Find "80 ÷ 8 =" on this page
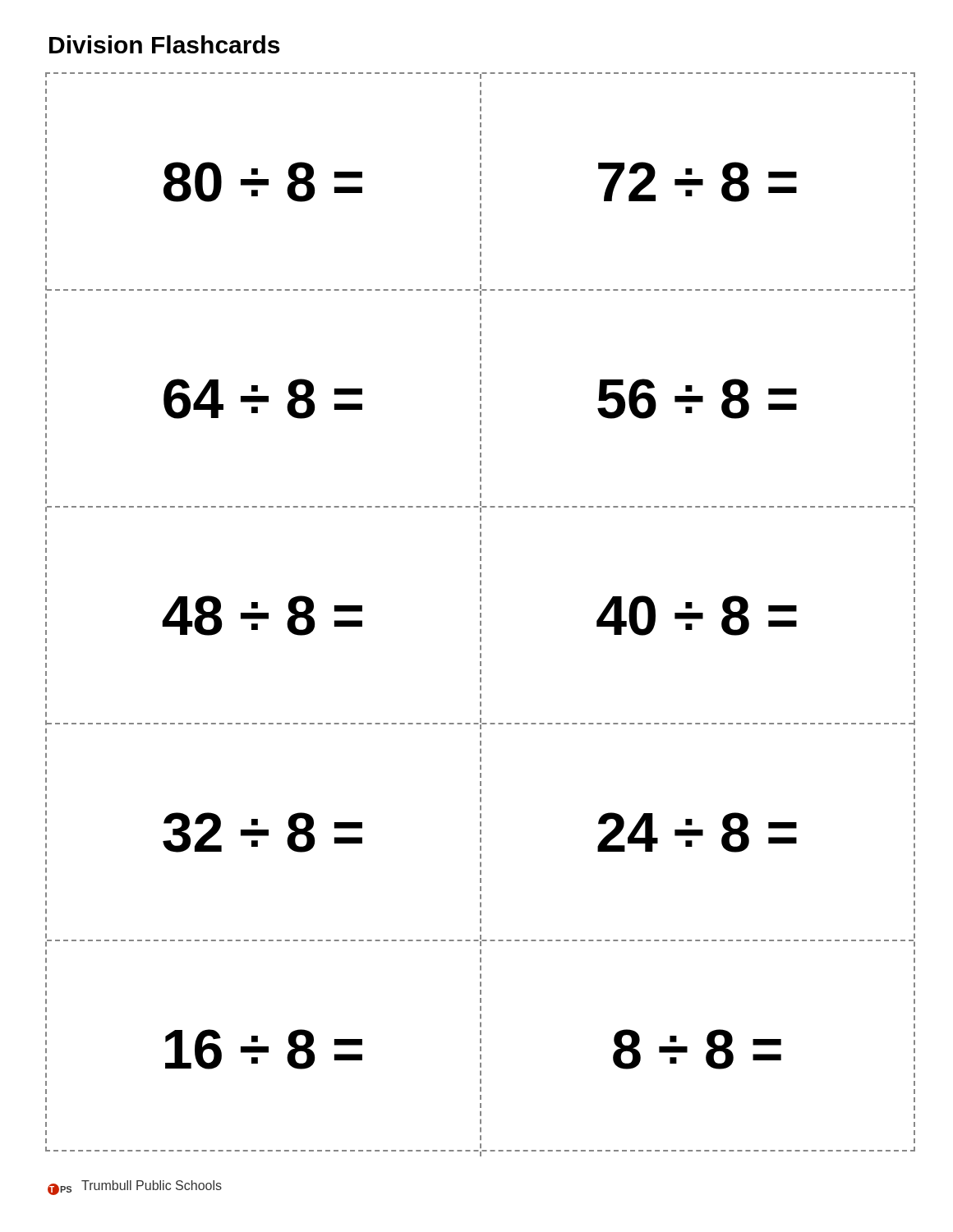This screenshot has width=953, height=1232. coord(263,181)
